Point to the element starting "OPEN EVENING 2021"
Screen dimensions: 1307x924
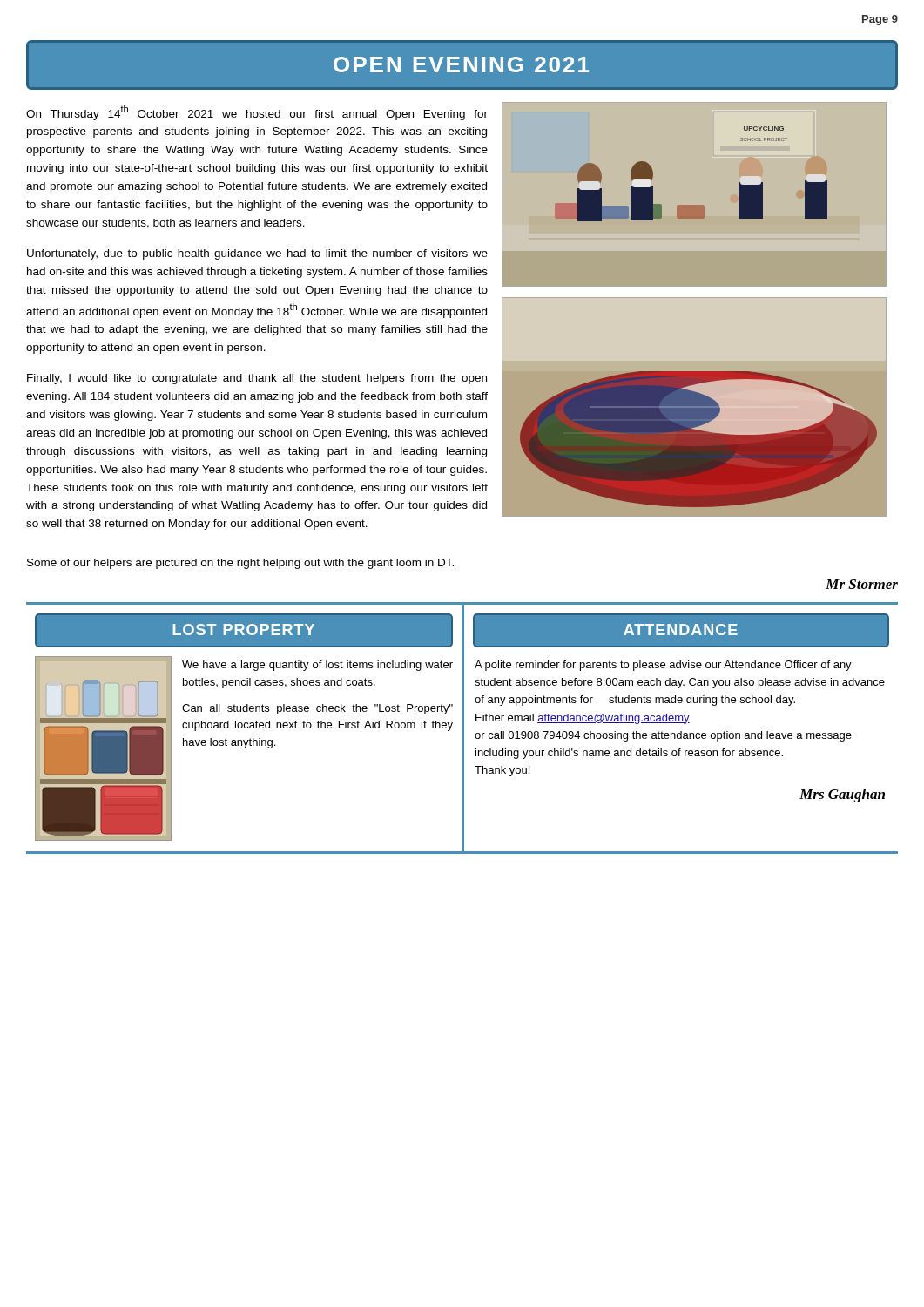coord(462,64)
